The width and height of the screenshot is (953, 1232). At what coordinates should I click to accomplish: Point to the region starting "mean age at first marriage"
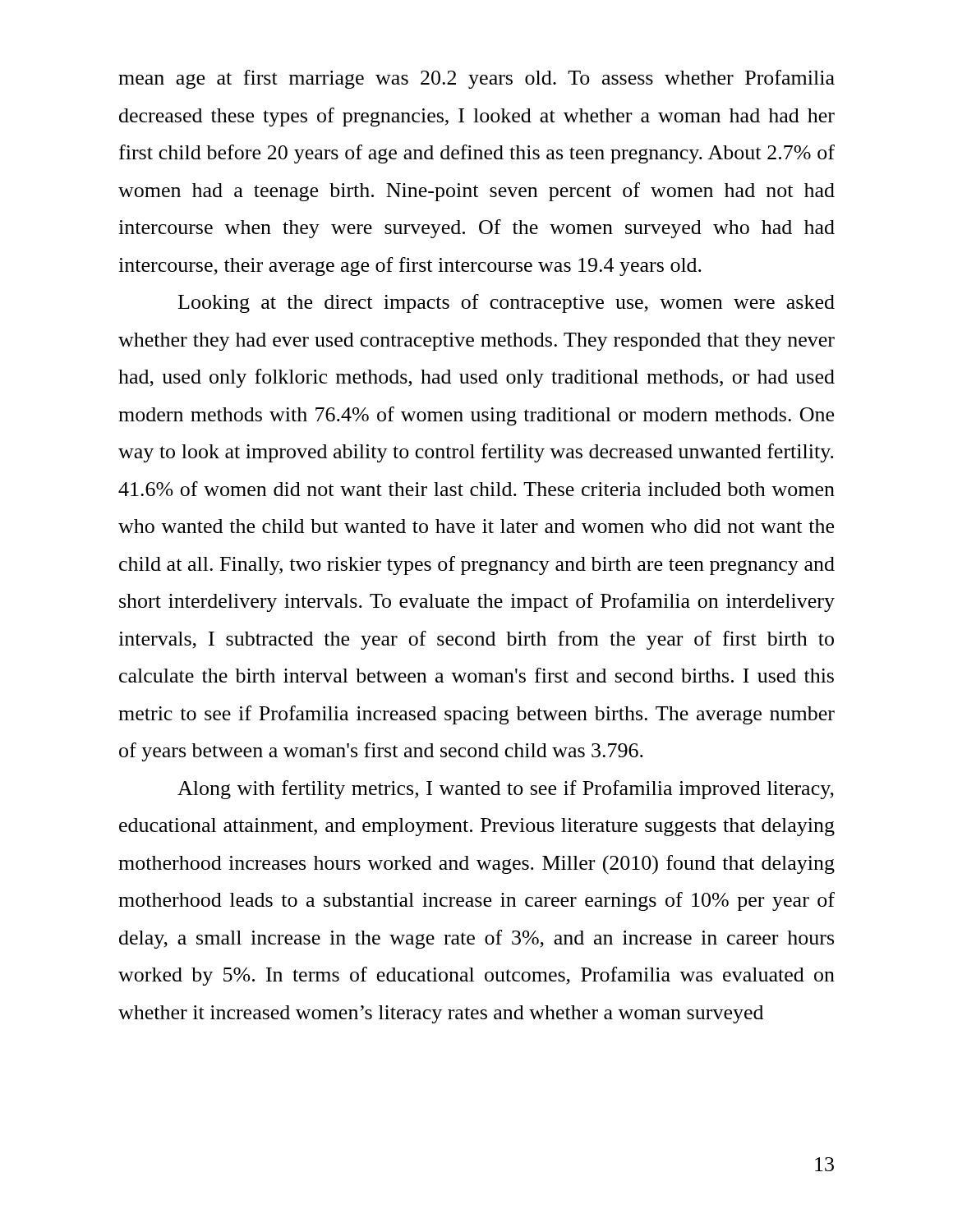(476, 79)
